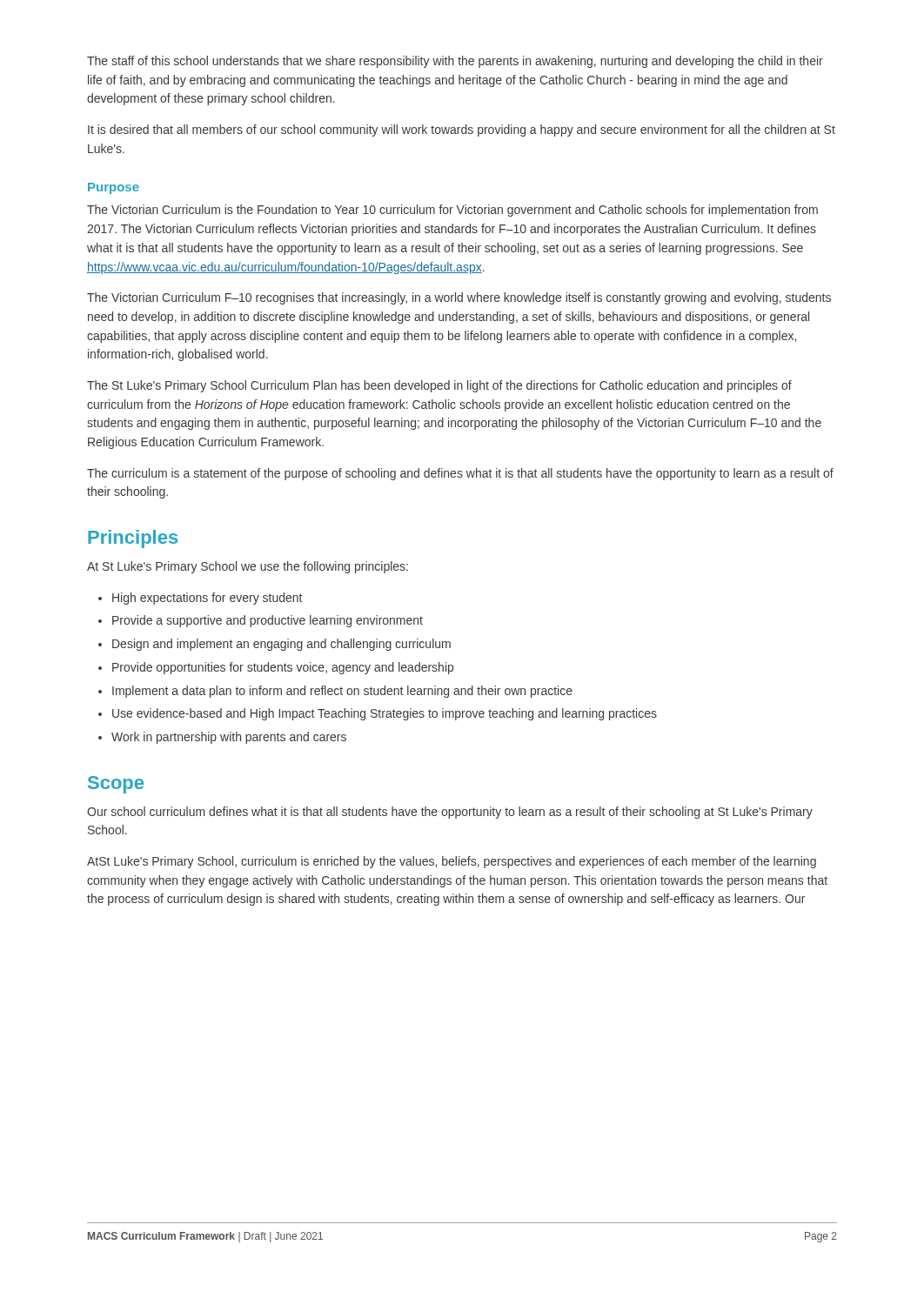
Task: Where is the passage that starts "The Victorian Curriculum F–10 recognises that increasingly,"?
Action: [x=462, y=327]
